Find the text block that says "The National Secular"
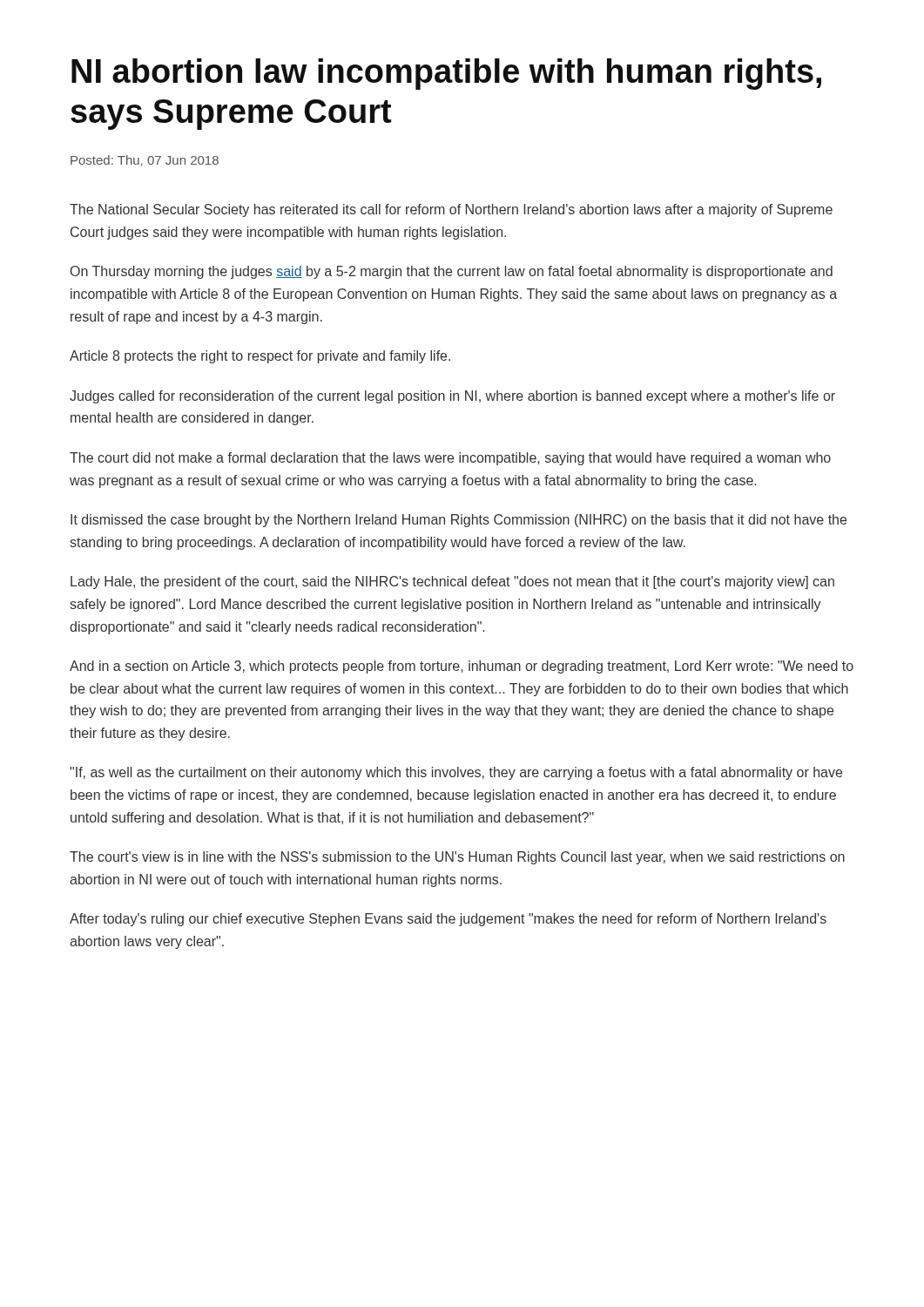The height and width of the screenshot is (1307, 924). click(x=462, y=221)
